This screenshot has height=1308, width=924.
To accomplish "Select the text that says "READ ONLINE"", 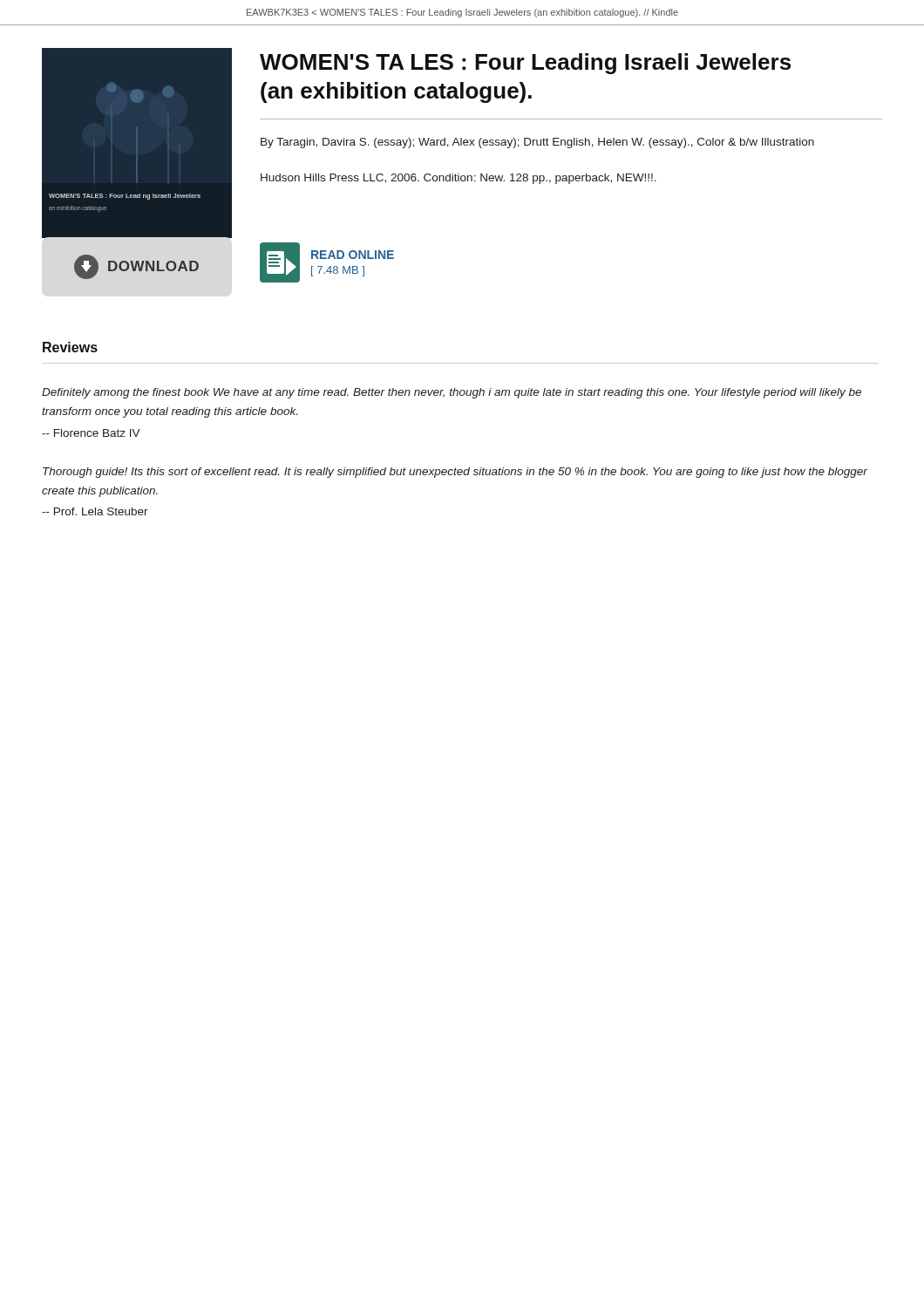I will (x=352, y=255).
